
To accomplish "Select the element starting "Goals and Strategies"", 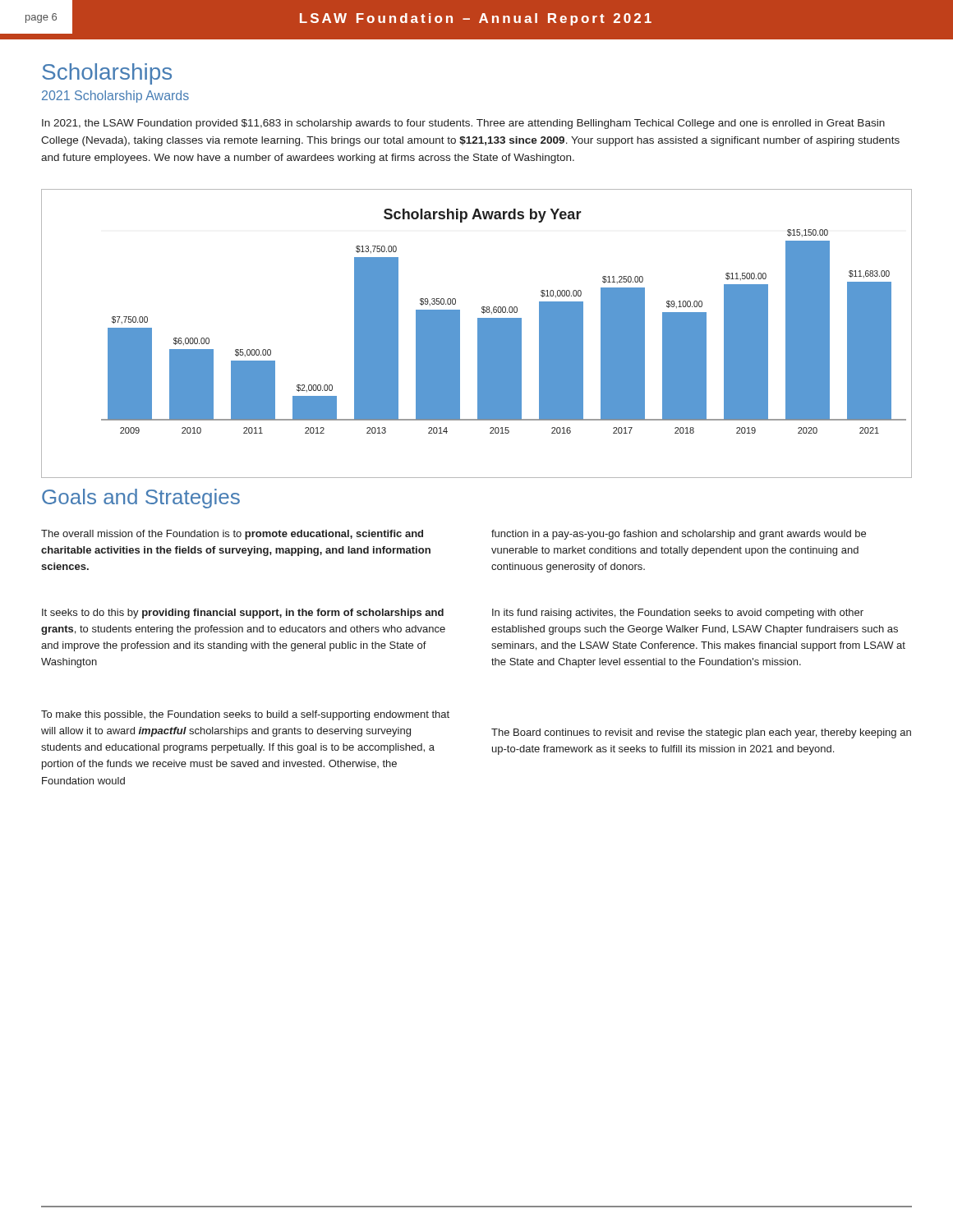I will 141,497.
